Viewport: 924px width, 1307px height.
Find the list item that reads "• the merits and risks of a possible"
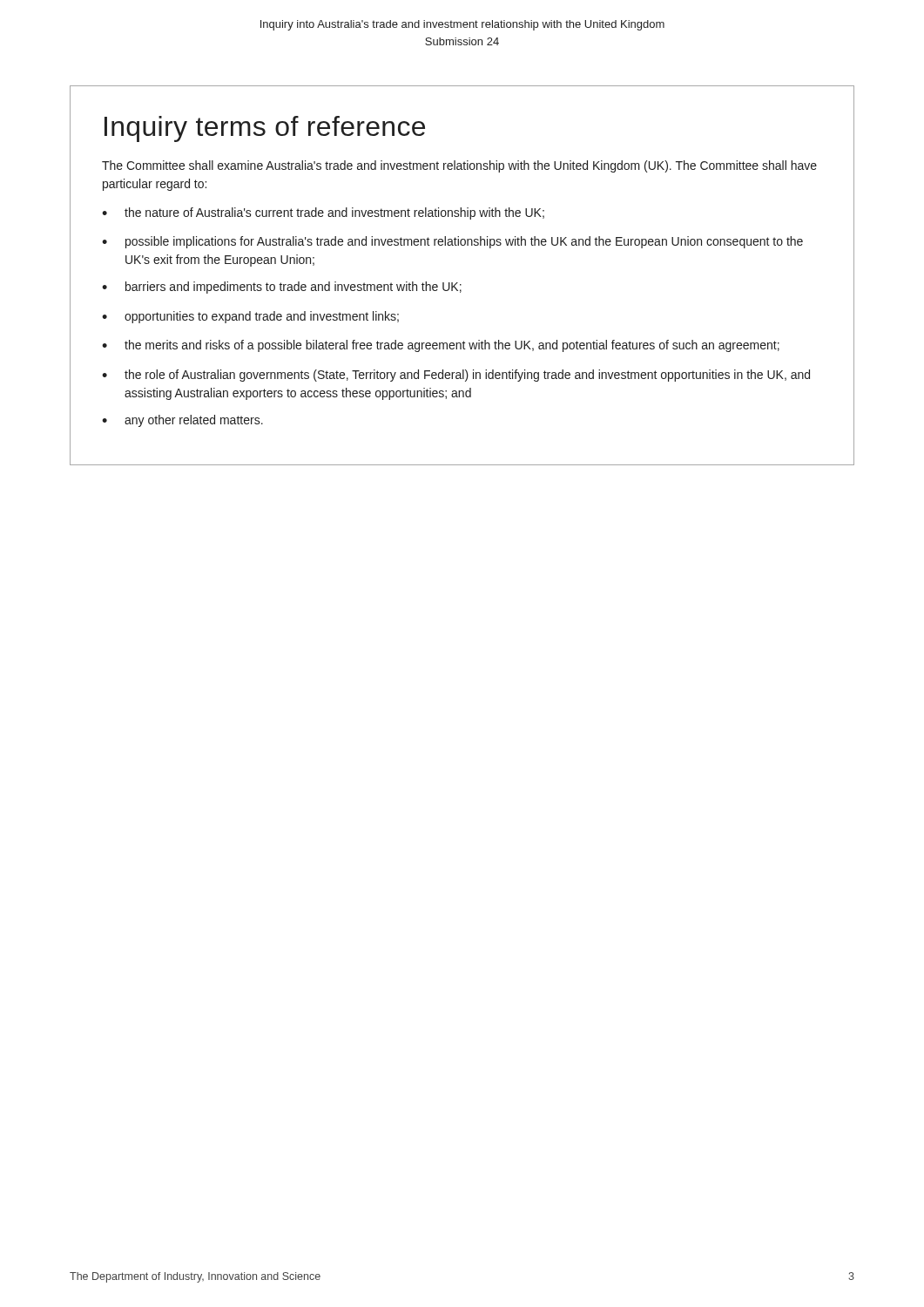462,347
